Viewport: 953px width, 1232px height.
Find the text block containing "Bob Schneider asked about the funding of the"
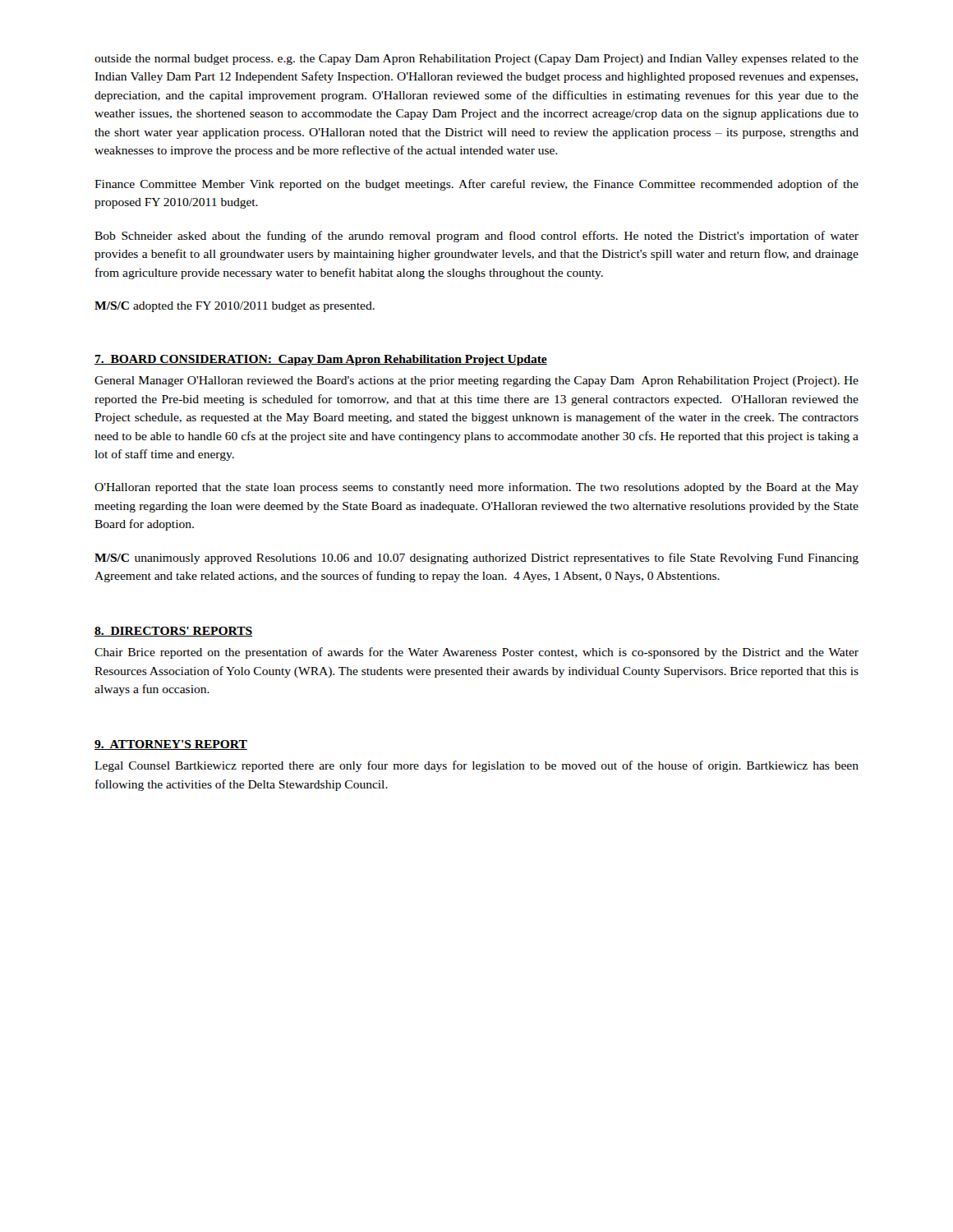tap(476, 254)
